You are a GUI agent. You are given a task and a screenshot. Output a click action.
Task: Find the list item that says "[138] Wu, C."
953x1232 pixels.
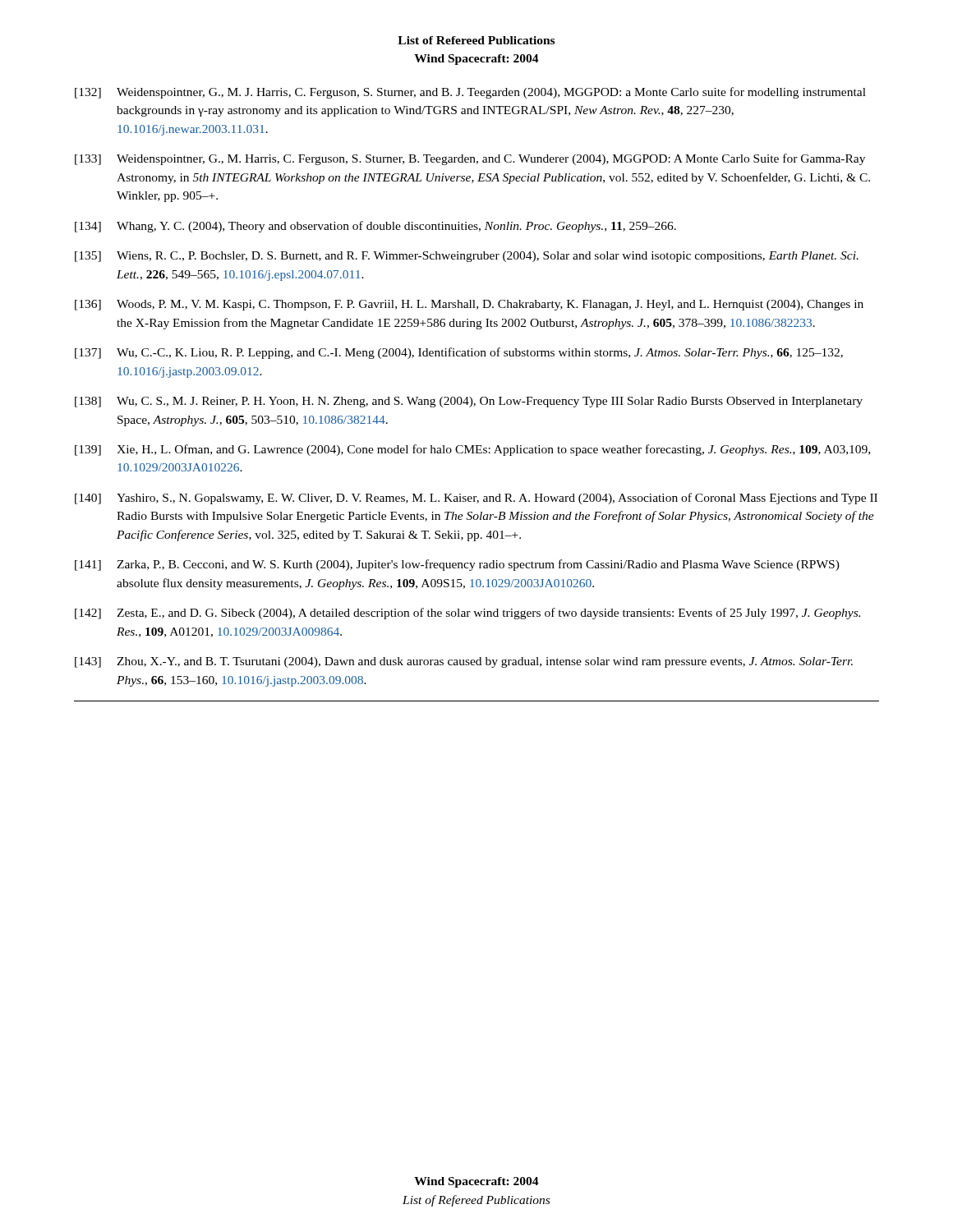tap(476, 410)
